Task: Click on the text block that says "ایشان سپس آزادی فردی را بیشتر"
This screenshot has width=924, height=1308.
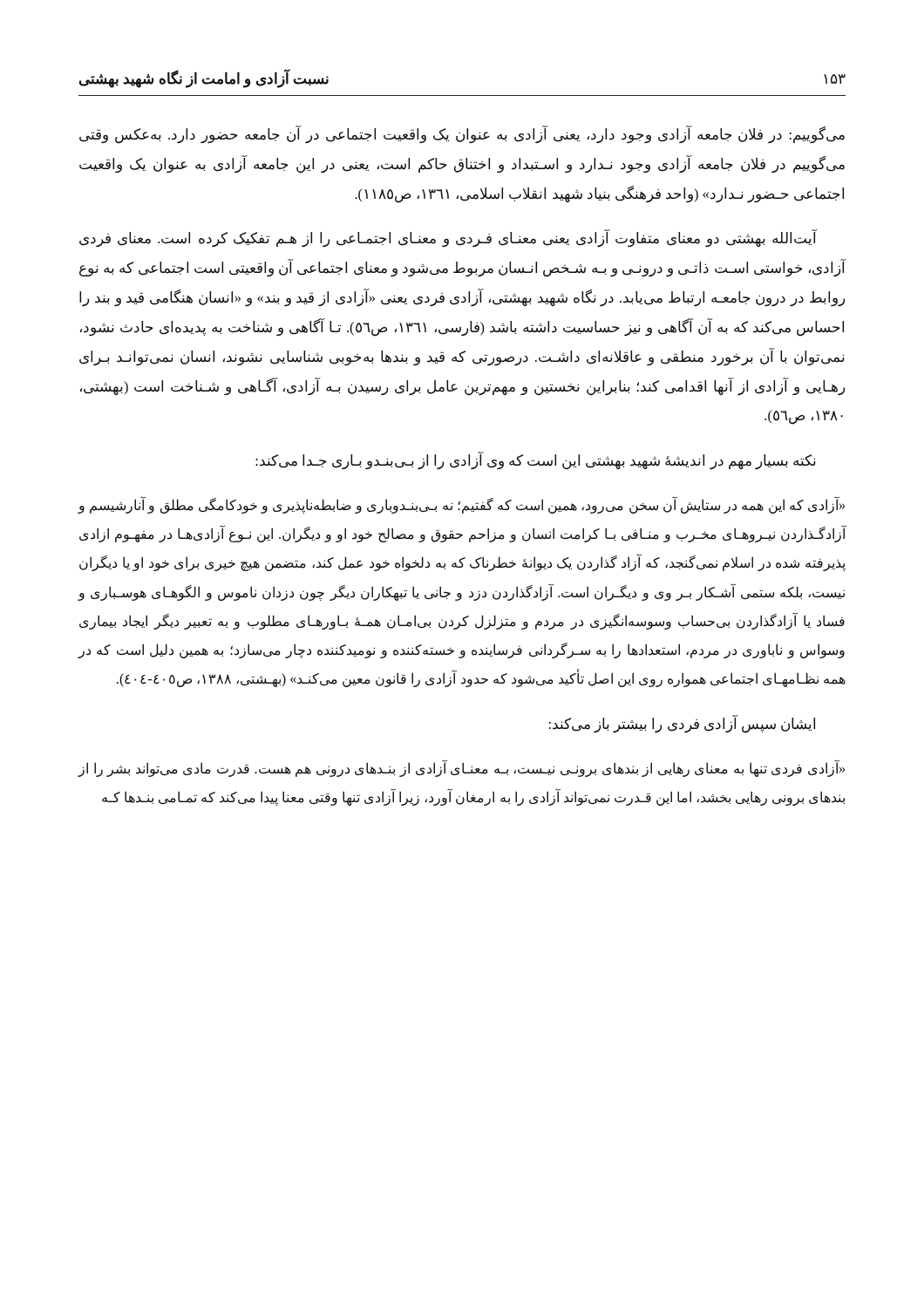Action: click(682, 725)
